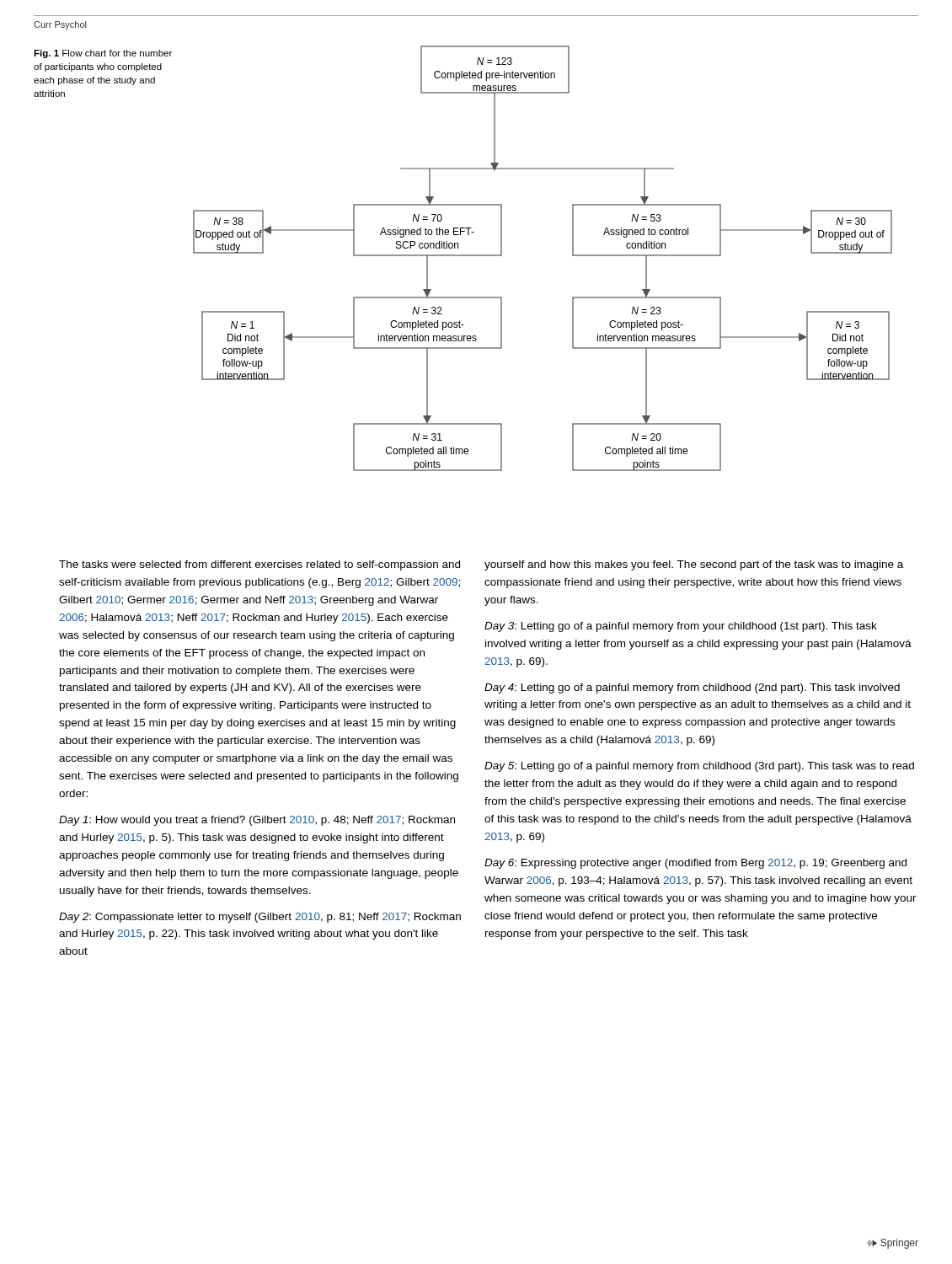Select the list item that says "Day 3: Letting go of a painful memory"
Image resolution: width=952 pixels, height=1264 pixels.
(698, 643)
